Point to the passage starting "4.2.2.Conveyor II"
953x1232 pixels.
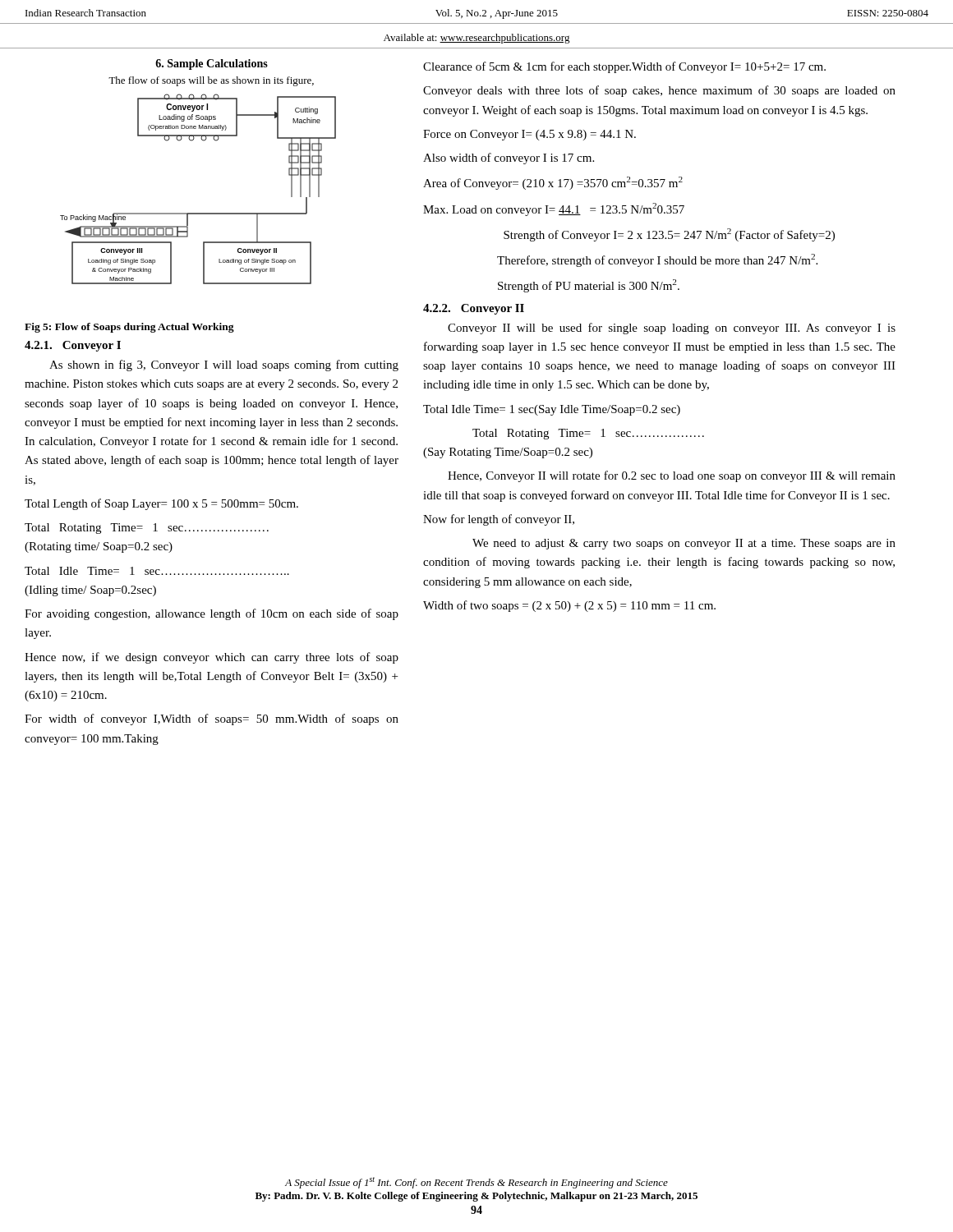pyautogui.click(x=474, y=308)
